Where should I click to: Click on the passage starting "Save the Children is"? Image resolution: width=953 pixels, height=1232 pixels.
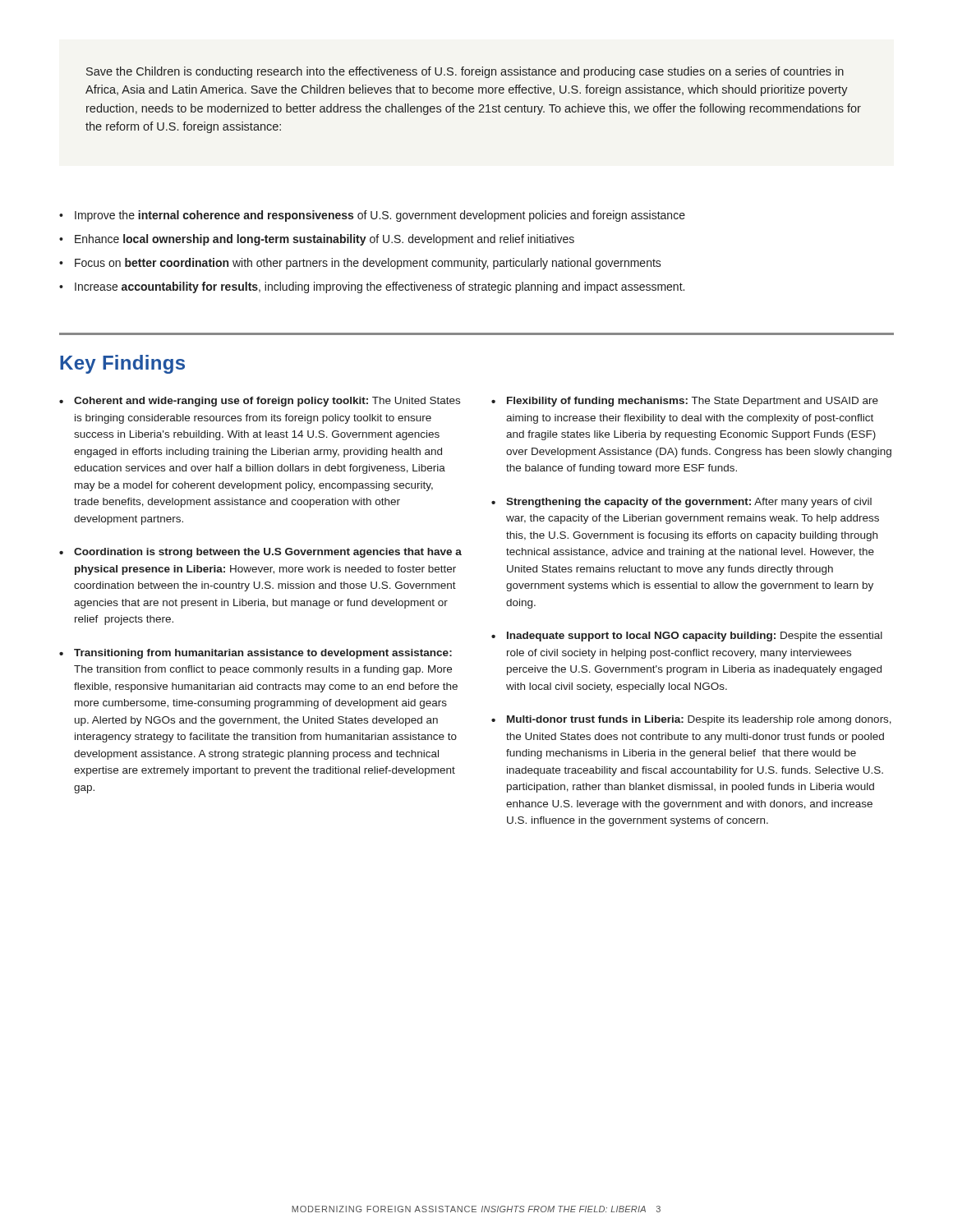coord(476,99)
